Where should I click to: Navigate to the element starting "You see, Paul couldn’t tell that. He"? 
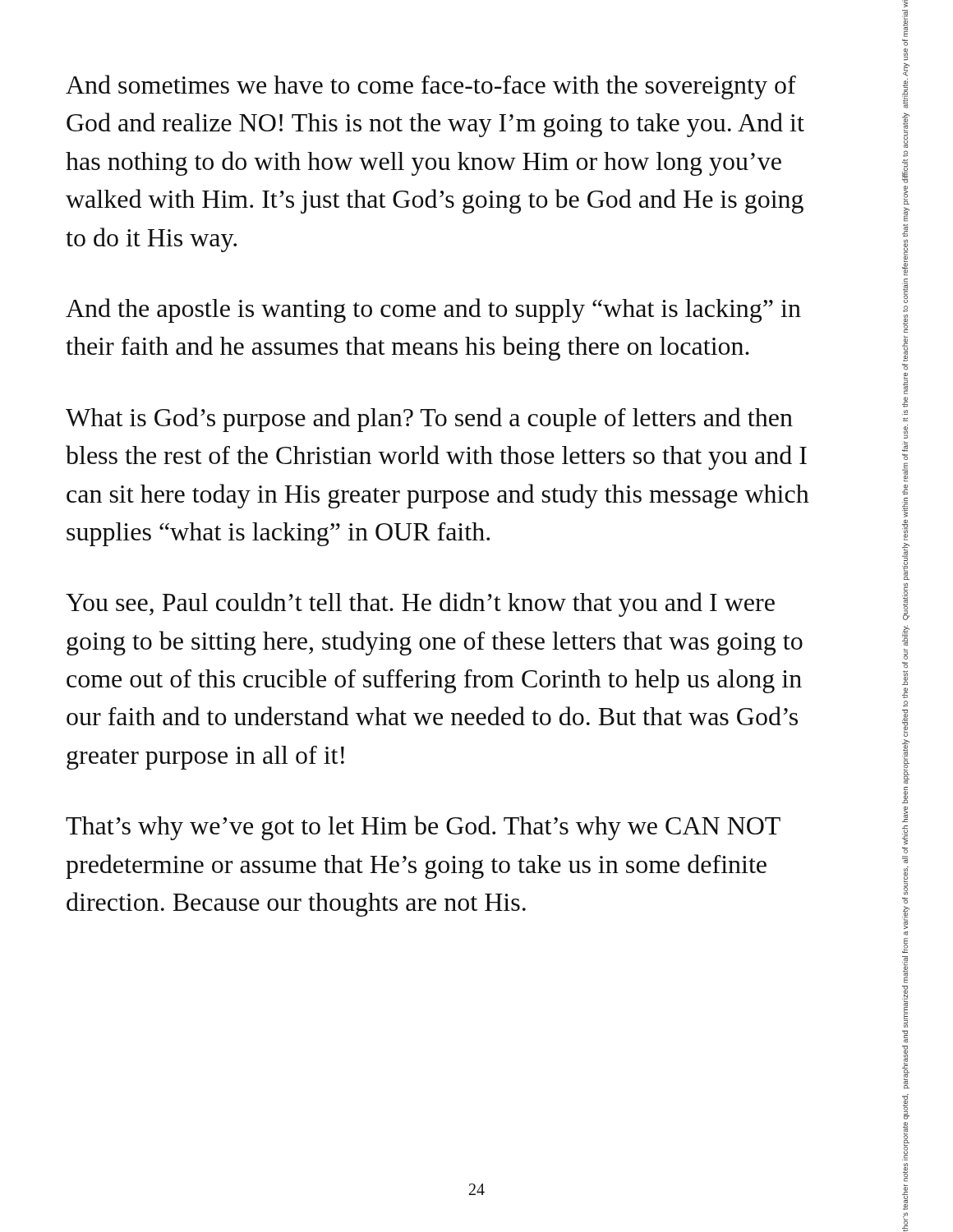(x=434, y=679)
